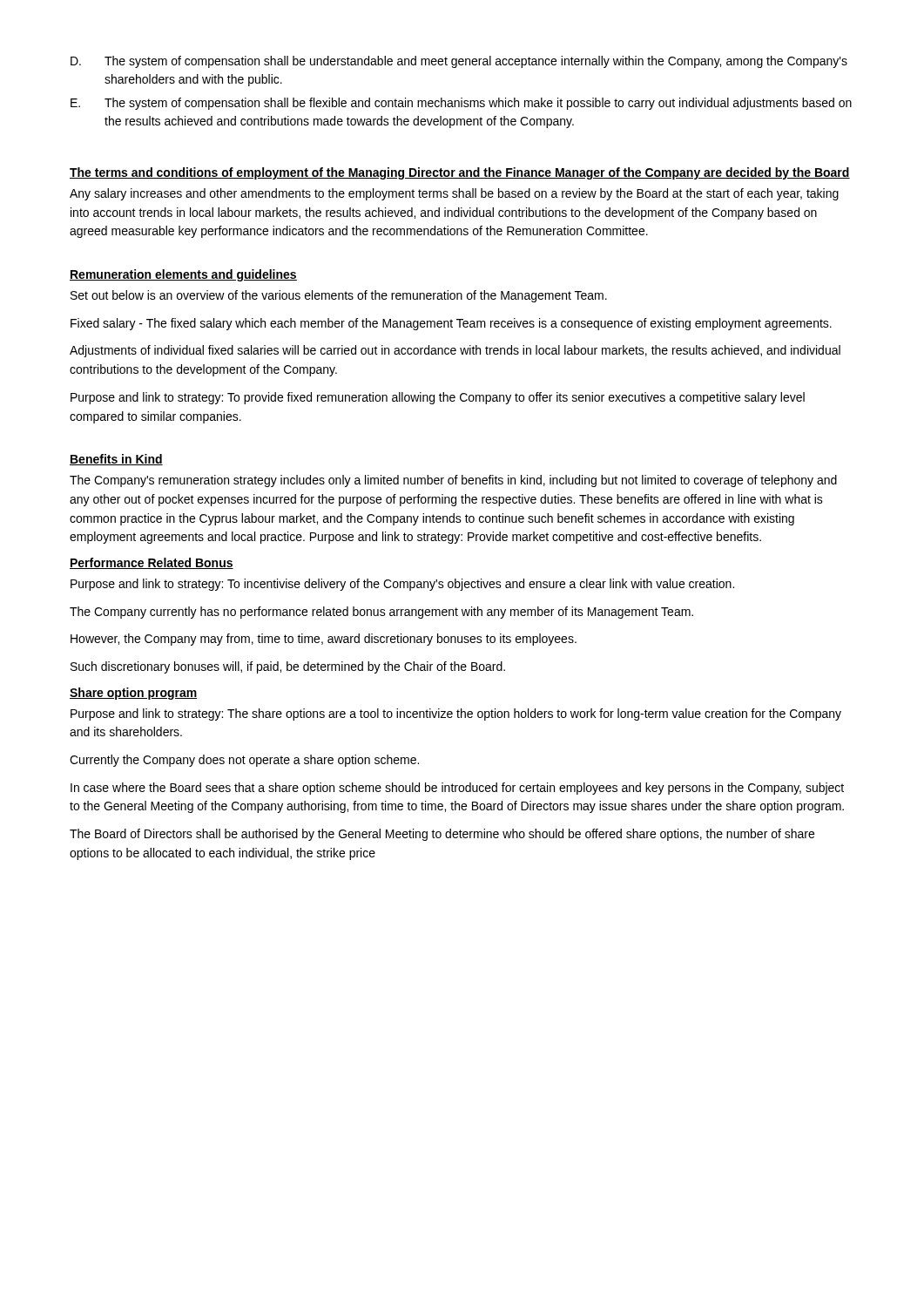Point to "Share option program"
Image resolution: width=924 pixels, height=1307 pixels.
(x=133, y=692)
